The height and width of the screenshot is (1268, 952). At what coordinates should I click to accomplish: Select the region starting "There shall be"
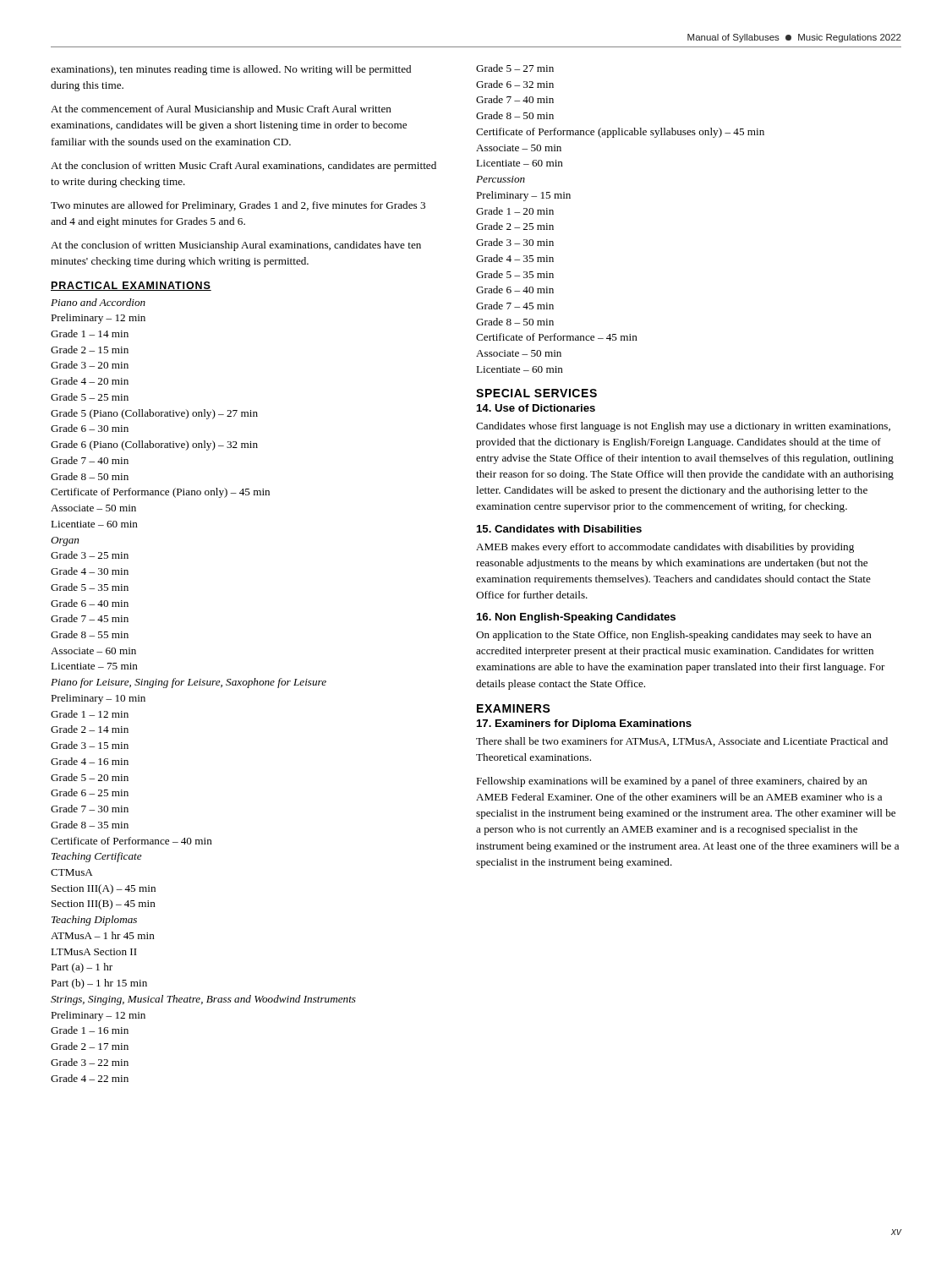click(682, 749)
